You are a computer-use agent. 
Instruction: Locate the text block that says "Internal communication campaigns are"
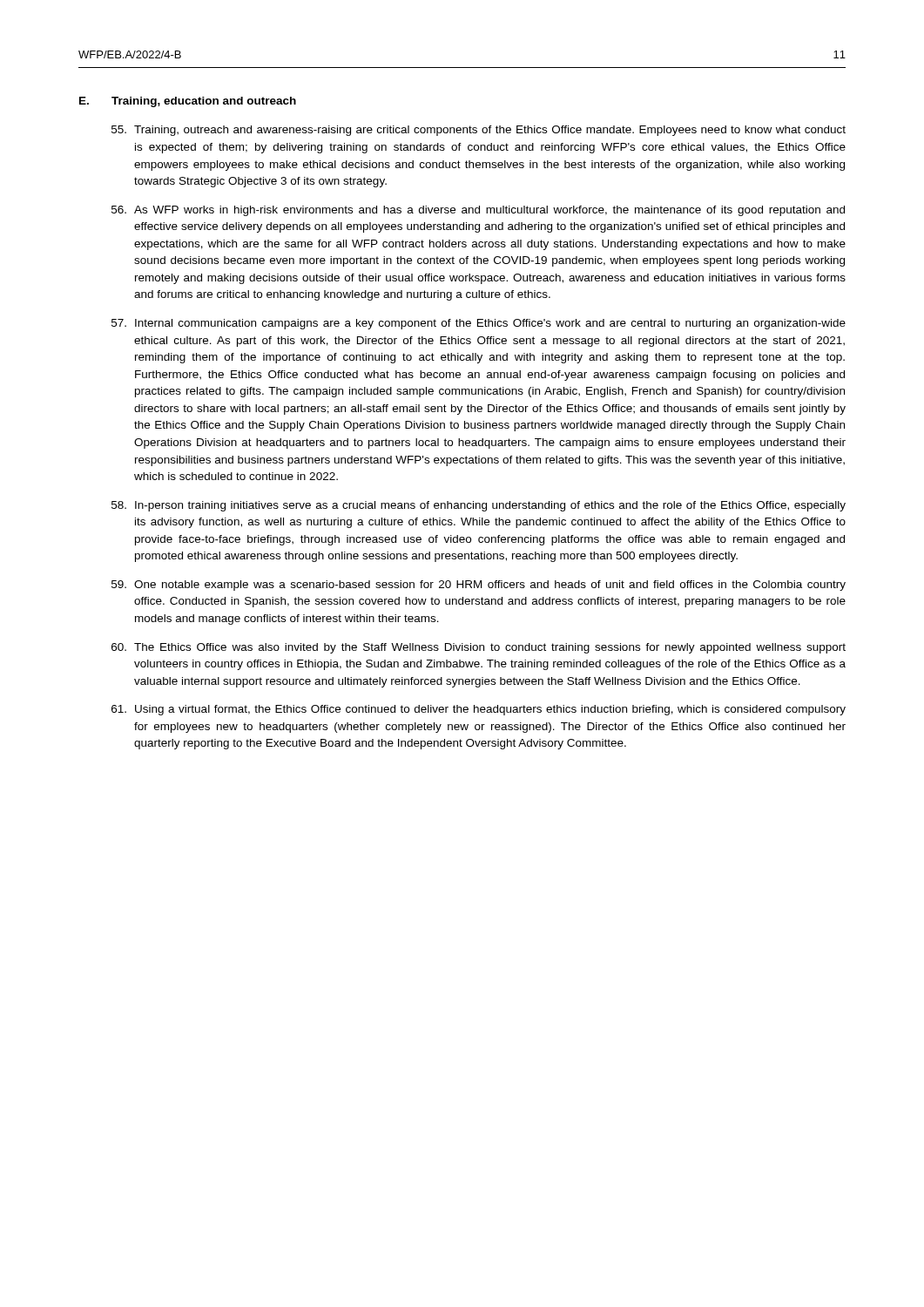click(462, 400)
